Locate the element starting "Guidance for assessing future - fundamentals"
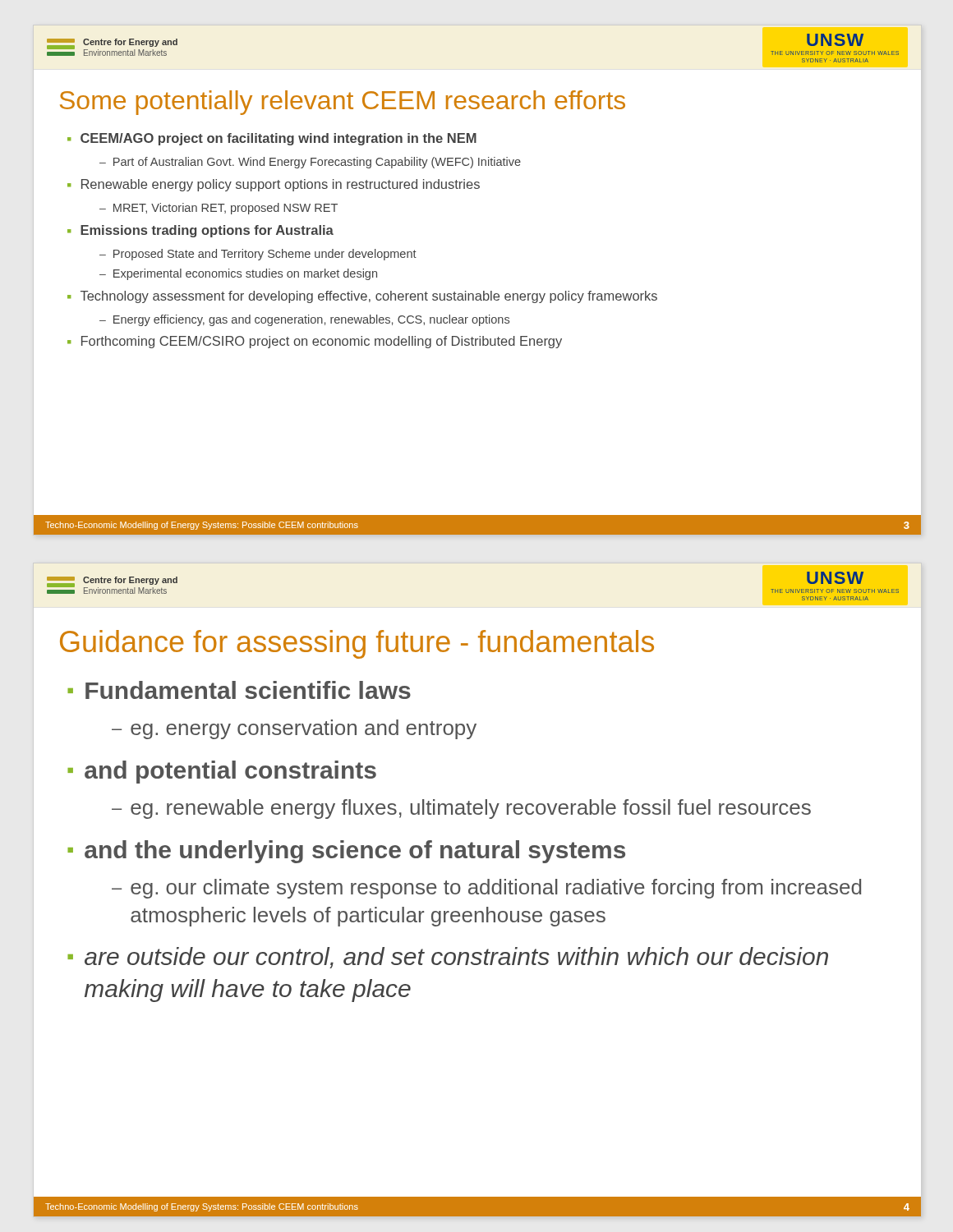This screenshot has width=953, height=1232. [x=357, y=642]
